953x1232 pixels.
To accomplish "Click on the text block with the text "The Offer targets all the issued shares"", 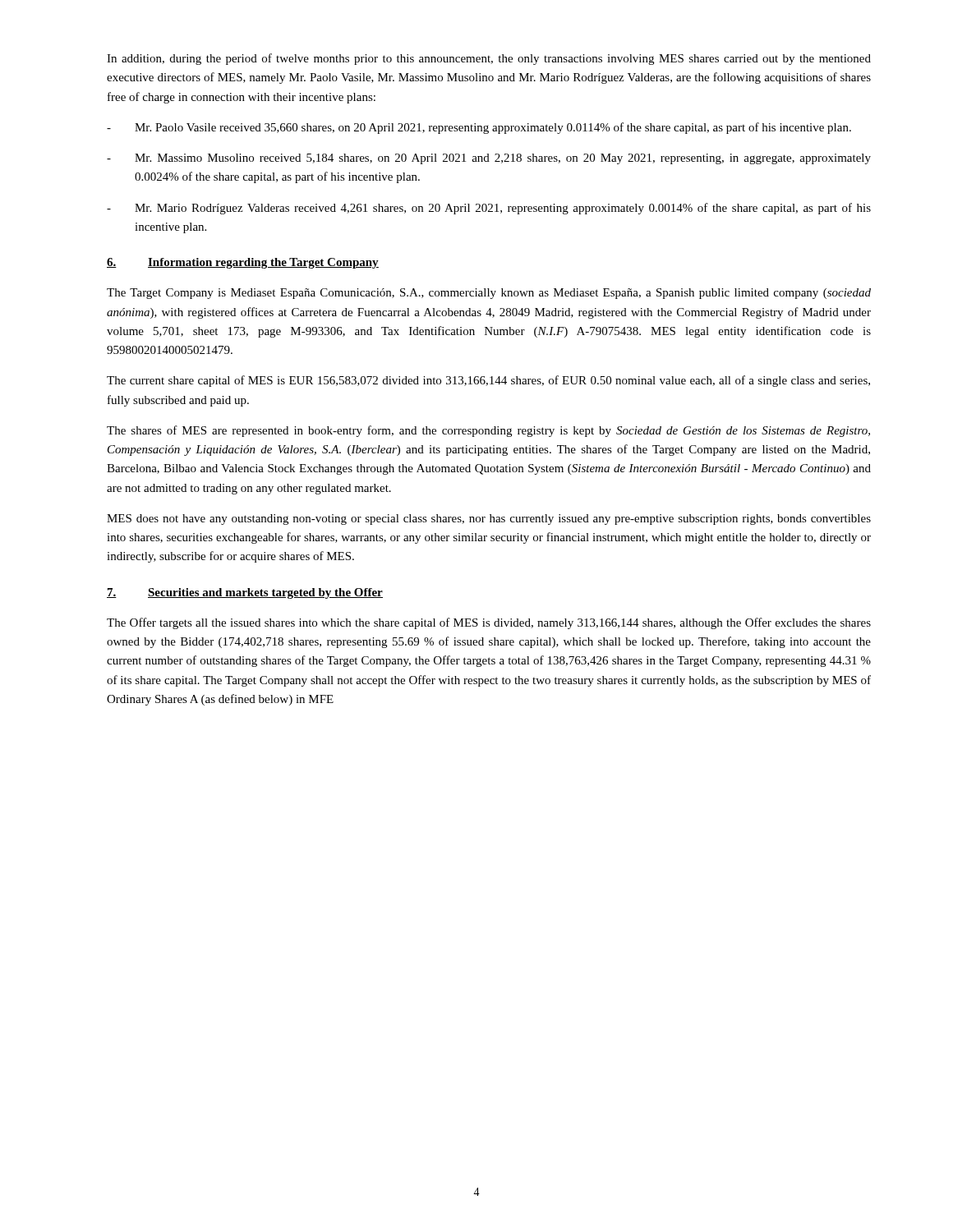I will click(x=489, y=661).
